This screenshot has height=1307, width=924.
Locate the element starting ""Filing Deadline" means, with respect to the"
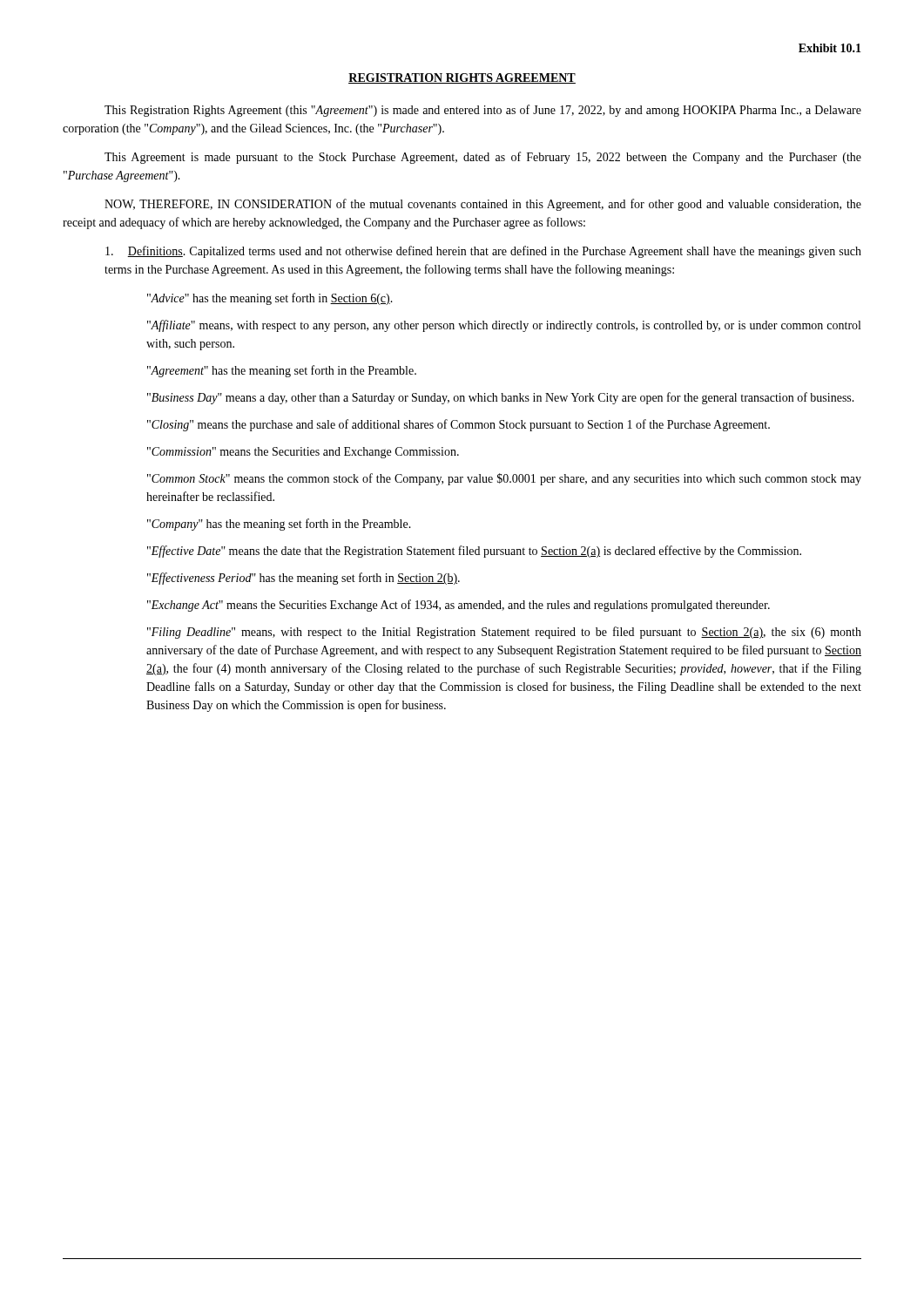pos(504,669)
